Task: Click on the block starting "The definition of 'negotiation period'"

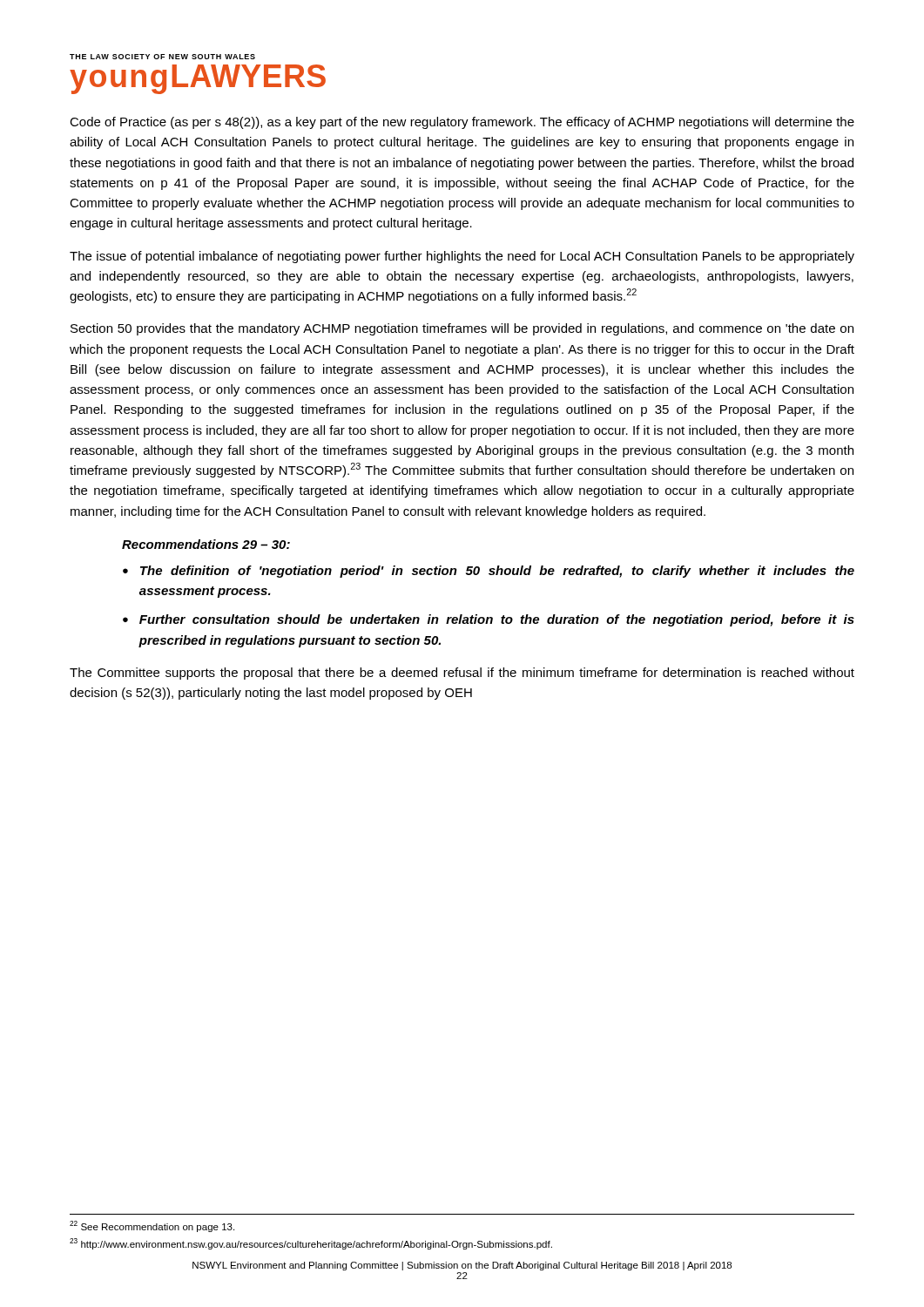Action: pyautogui.click(x=497, y=580)
